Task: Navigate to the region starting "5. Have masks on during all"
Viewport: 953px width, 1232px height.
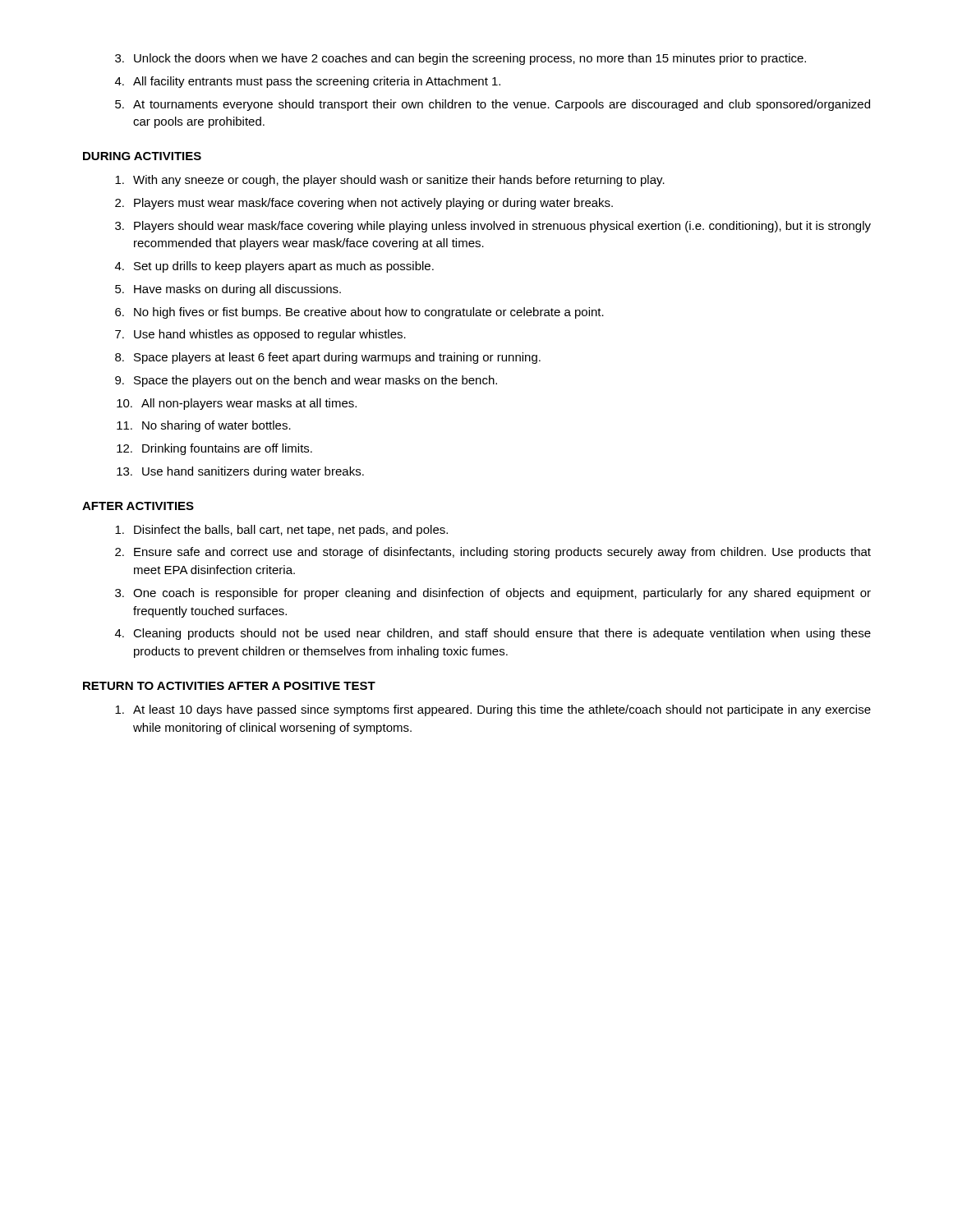Action: [228, 290]
